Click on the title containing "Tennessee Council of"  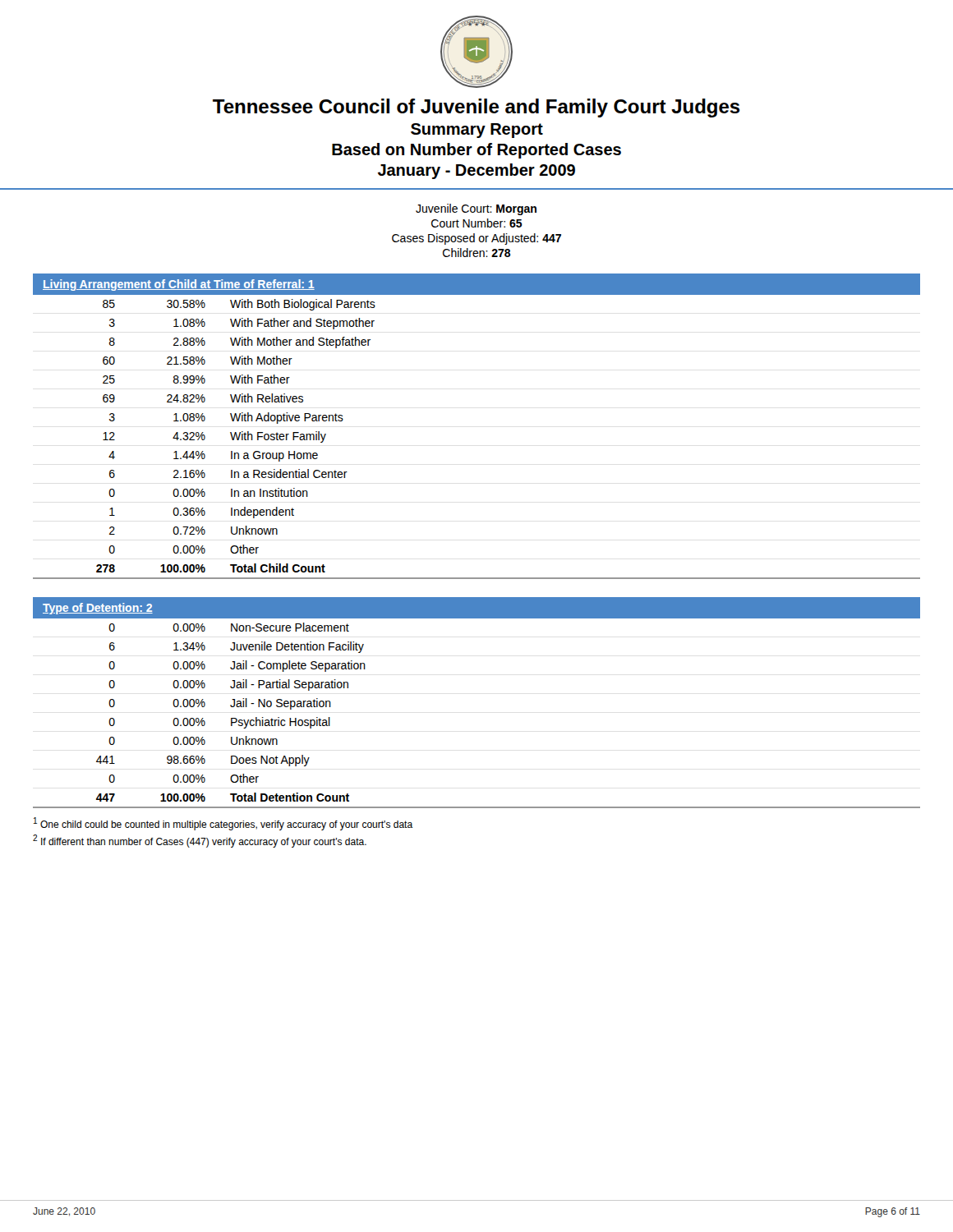click(476, 106)
